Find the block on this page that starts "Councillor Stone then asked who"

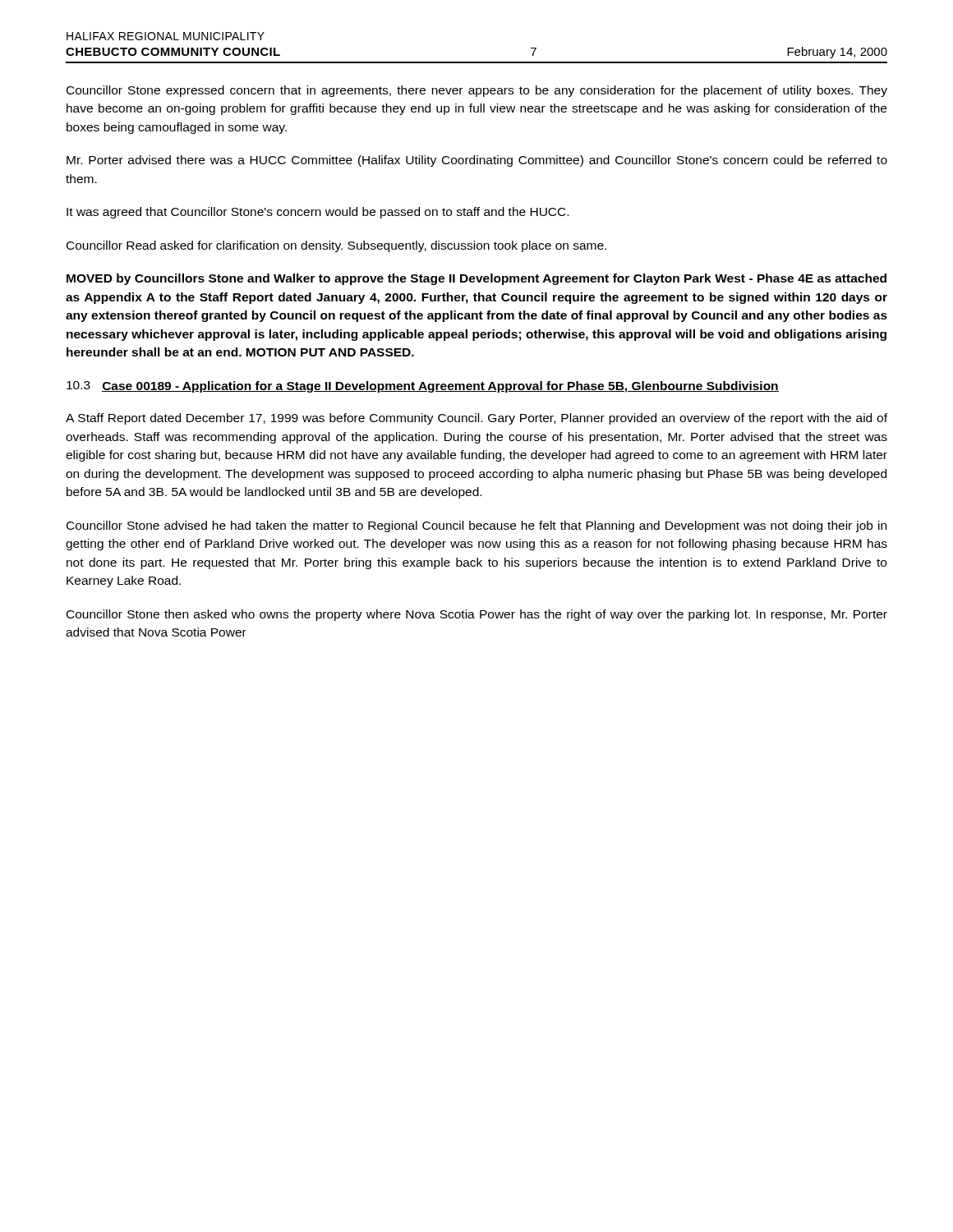476,623
